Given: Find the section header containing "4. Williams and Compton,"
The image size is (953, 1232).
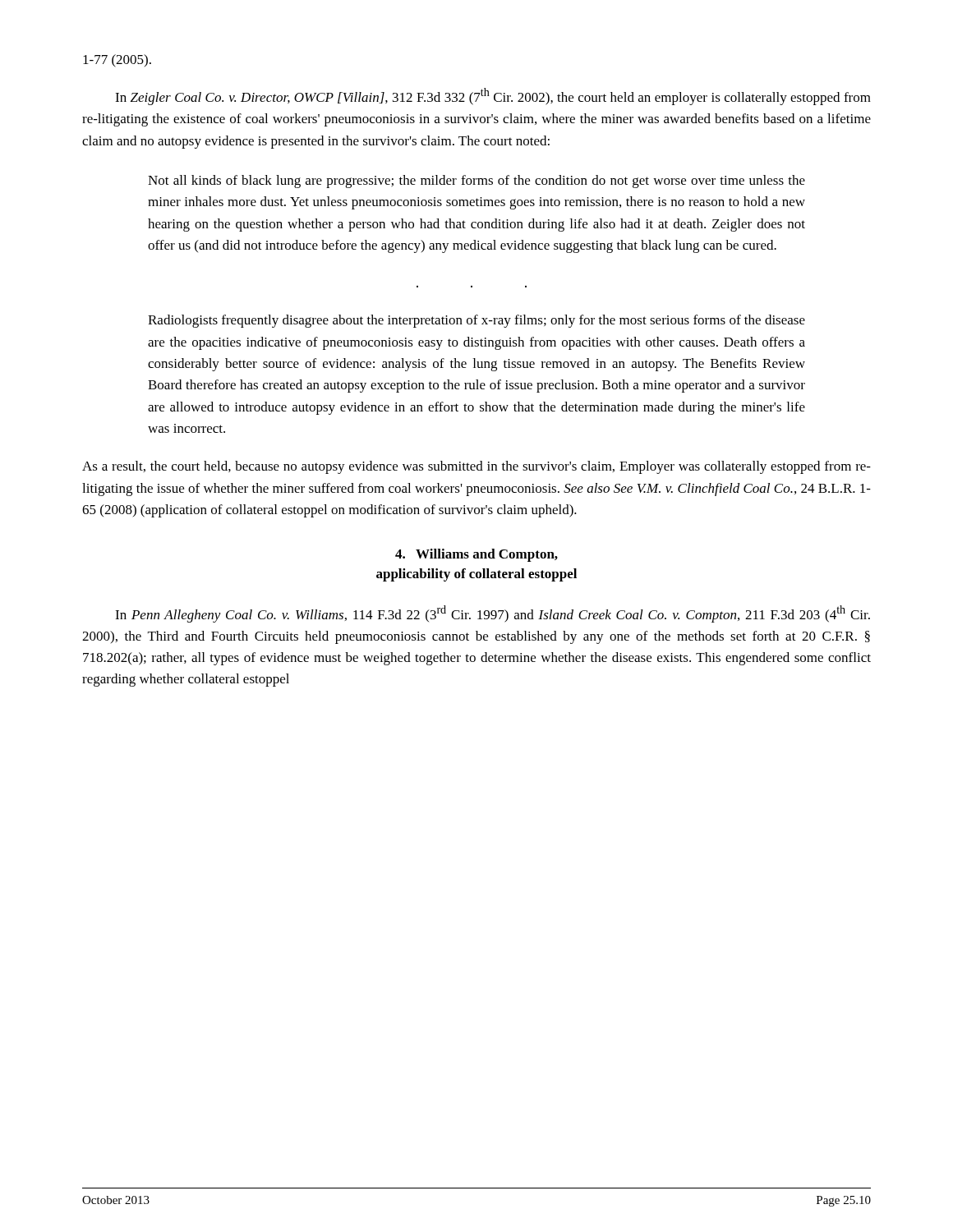Looking at the screenshot, I should tap(476, 564).
